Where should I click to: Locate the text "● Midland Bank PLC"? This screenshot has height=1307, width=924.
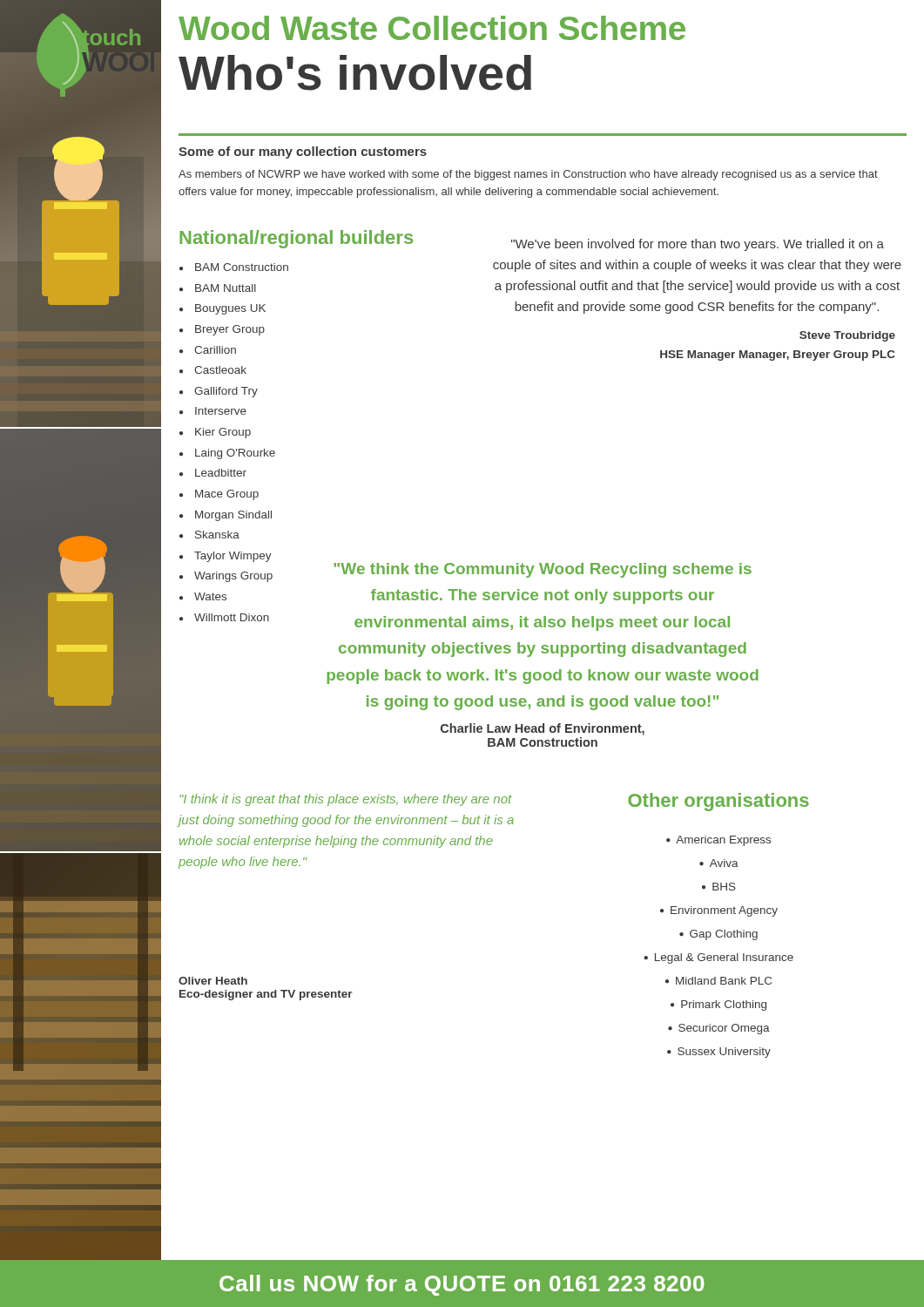click(x=718, y=981)
